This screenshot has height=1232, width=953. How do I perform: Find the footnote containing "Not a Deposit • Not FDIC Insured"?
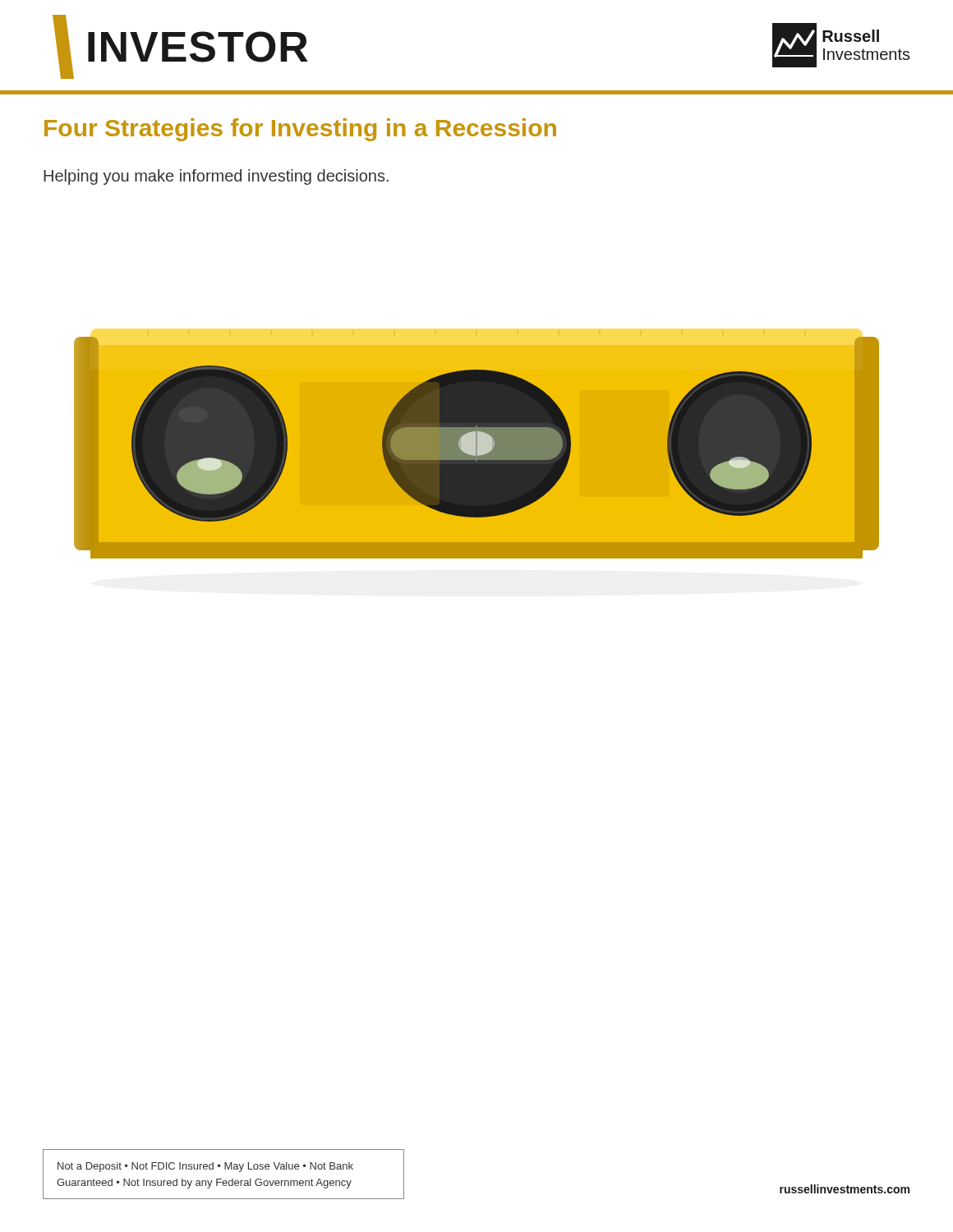coord(223,1174)
